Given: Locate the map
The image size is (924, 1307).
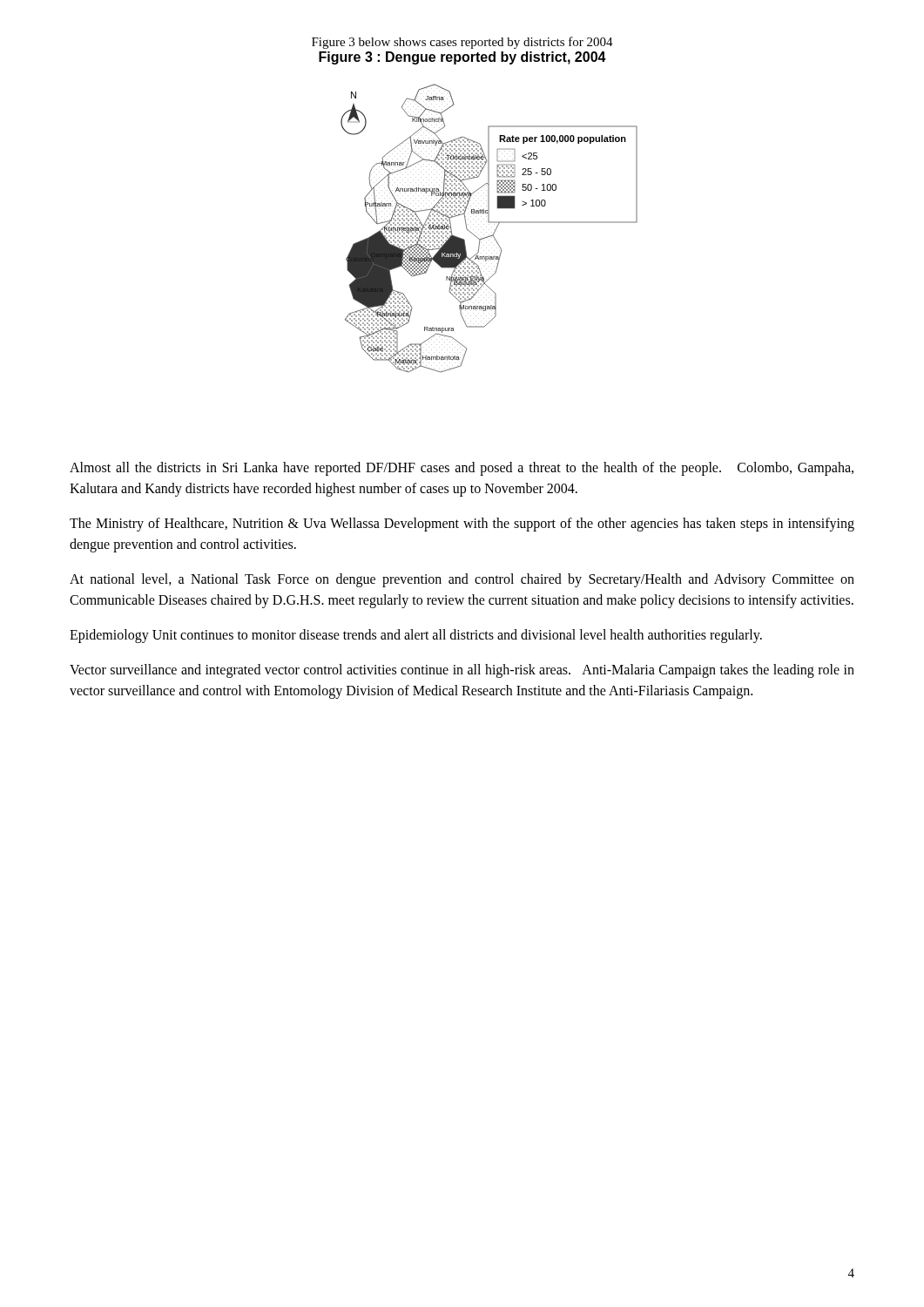Looking at the screenshot, I should [x=462, y=257].
